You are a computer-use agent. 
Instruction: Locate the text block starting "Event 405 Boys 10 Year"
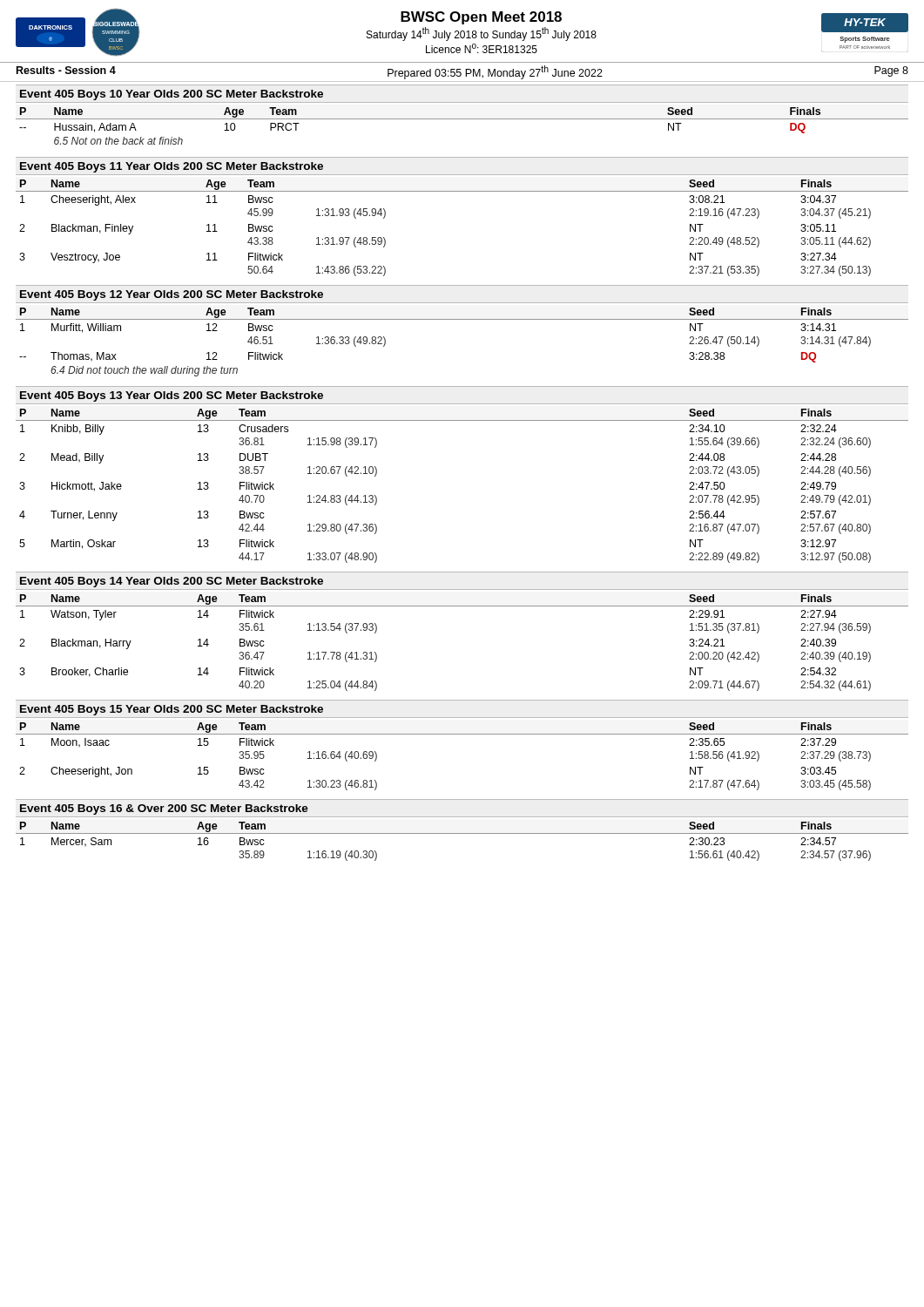[x=171, y=94]
